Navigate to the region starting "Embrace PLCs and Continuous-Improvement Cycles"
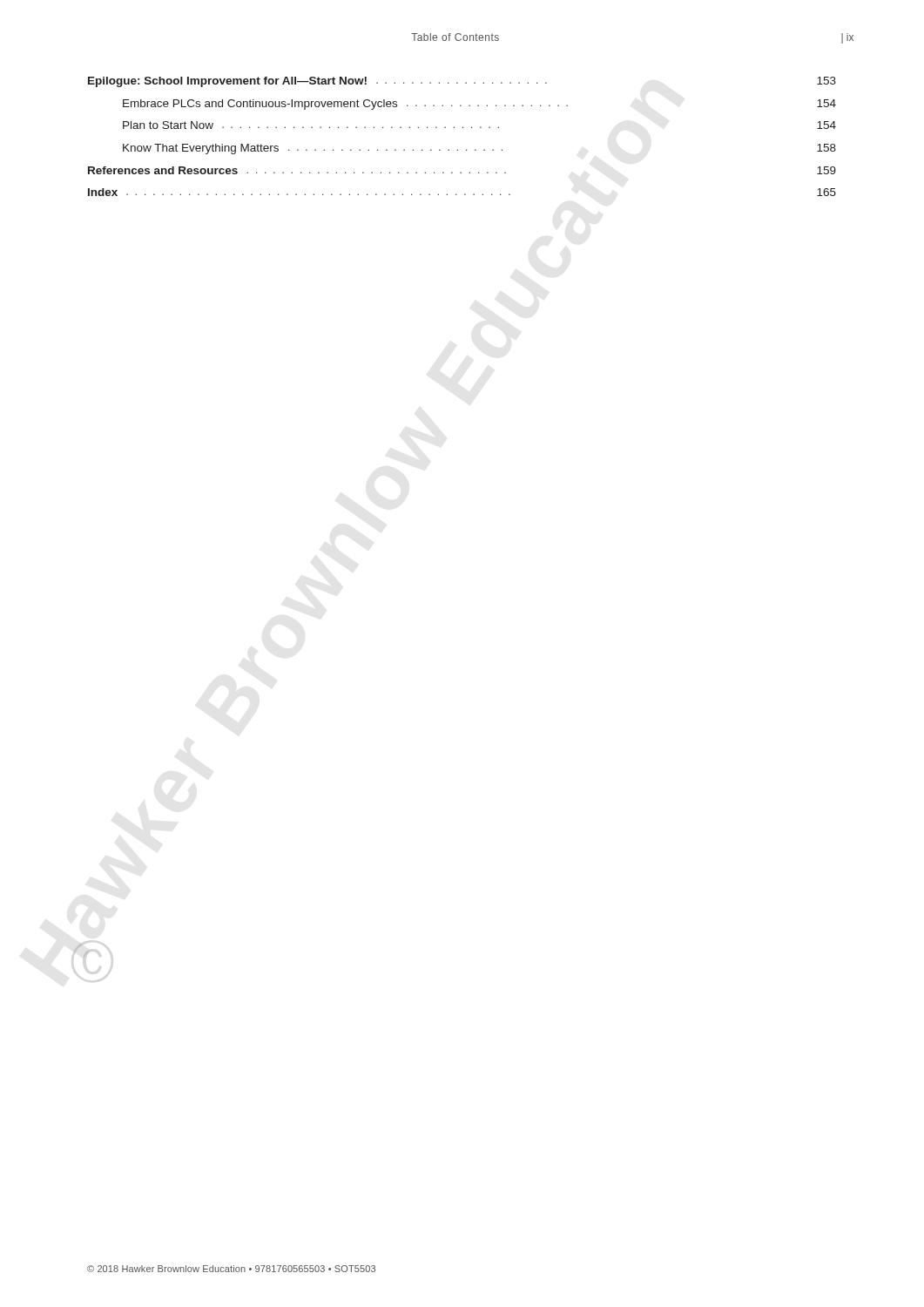 [462, 103]
